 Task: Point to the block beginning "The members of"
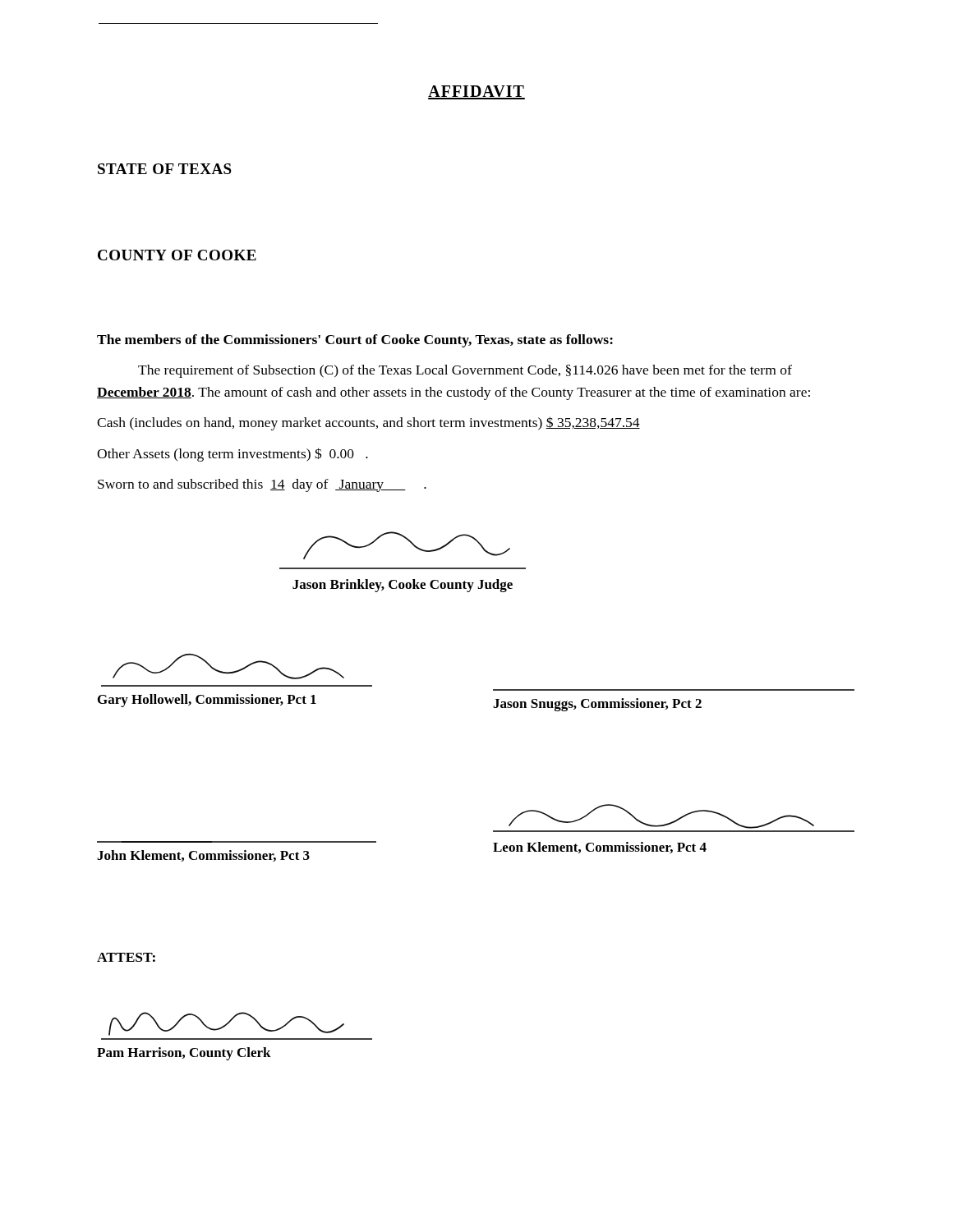pos(355,339)
